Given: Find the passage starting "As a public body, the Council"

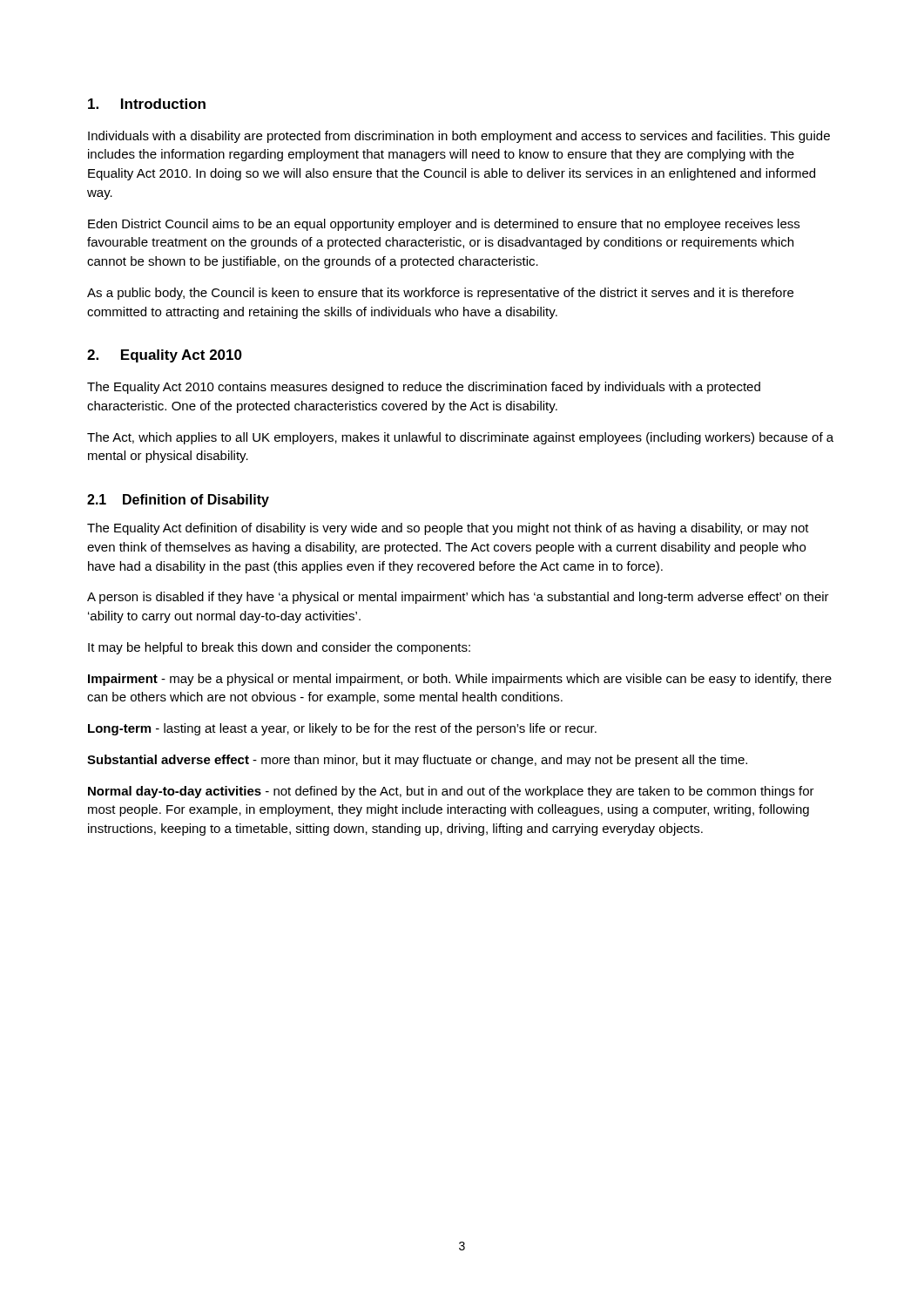Looking at the screenshot, I should [x=441, y=302].
